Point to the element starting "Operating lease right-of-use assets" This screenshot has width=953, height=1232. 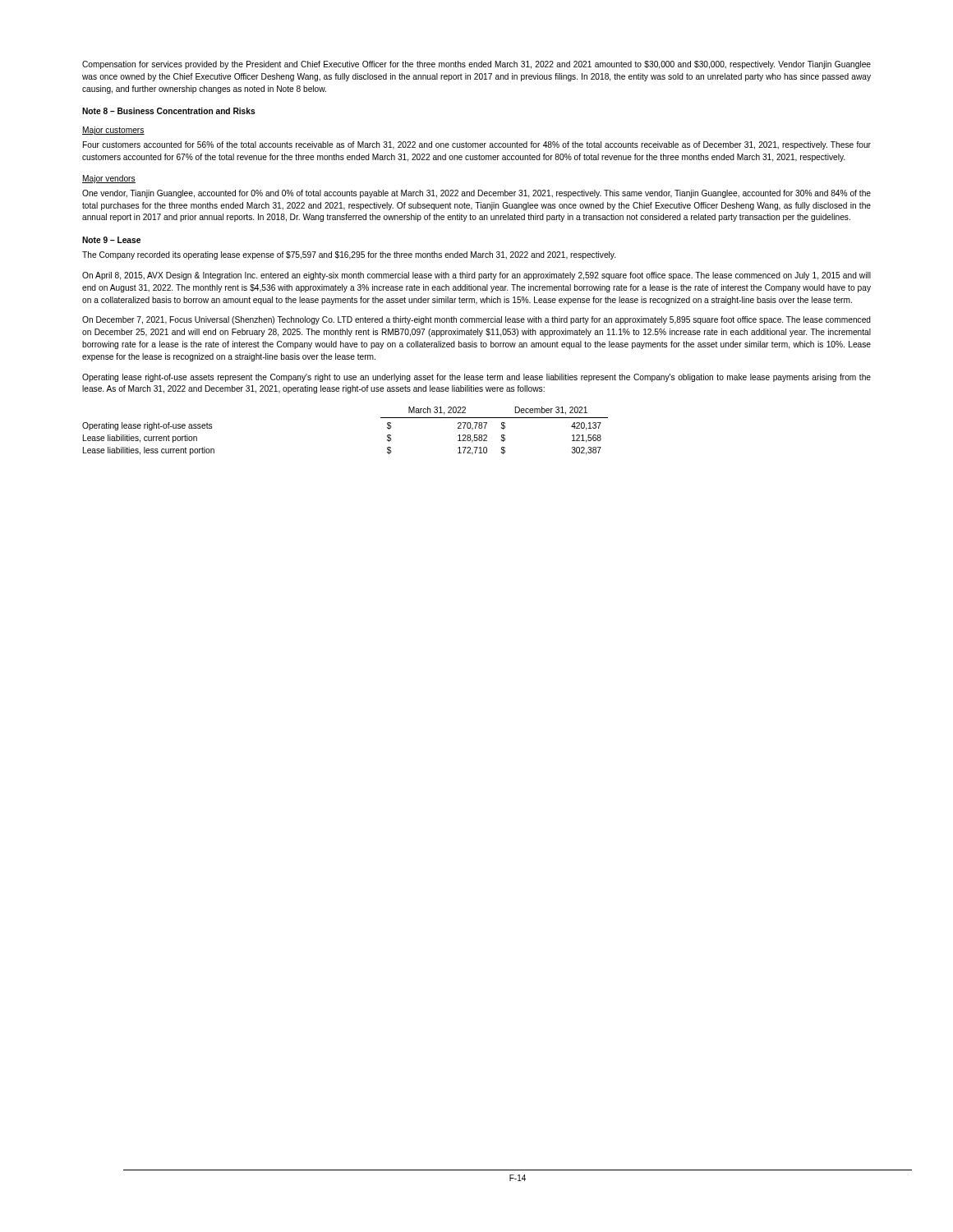pyautogui.click(x=476, y=383)
